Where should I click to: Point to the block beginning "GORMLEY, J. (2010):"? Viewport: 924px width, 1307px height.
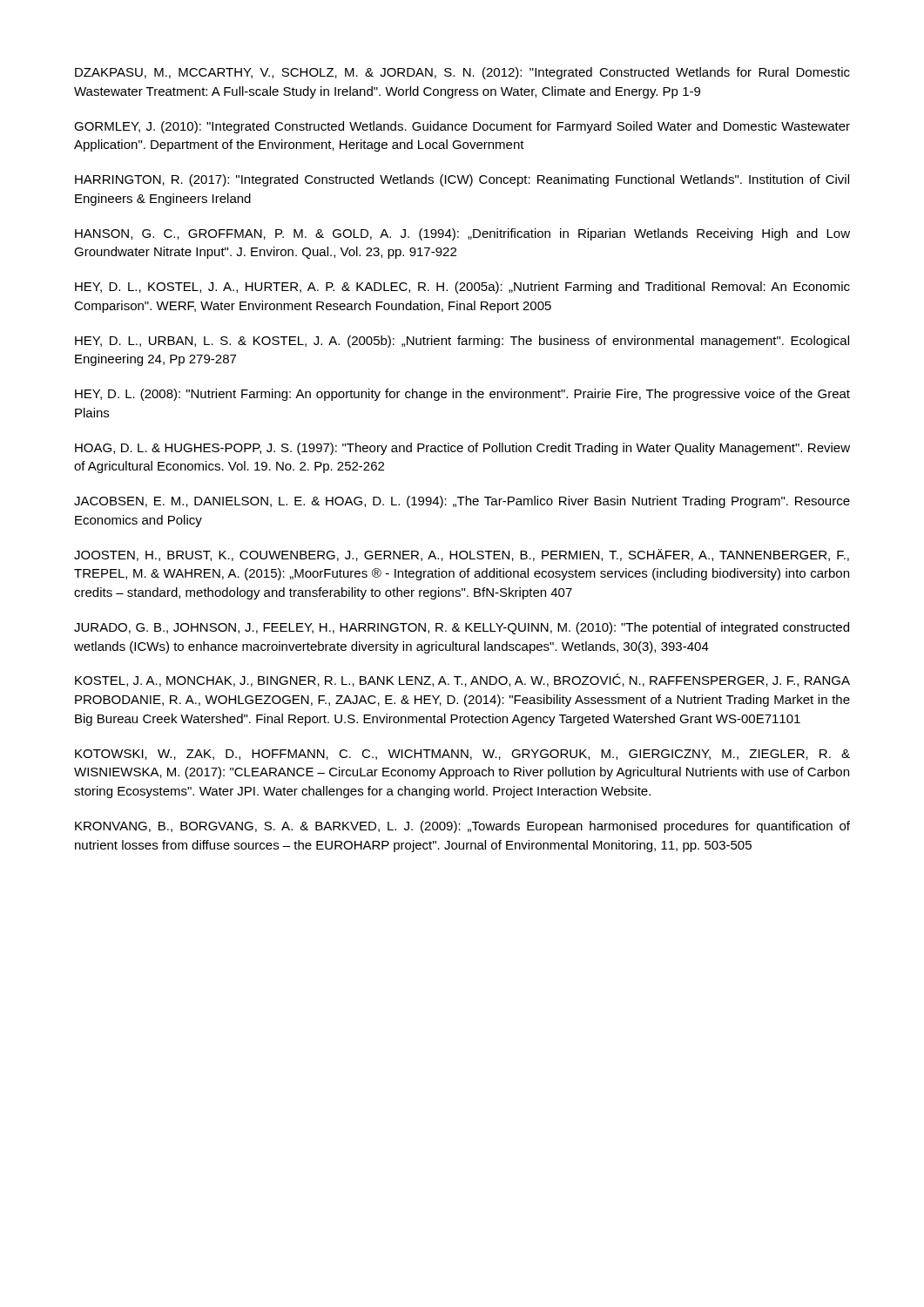(462, 135)
